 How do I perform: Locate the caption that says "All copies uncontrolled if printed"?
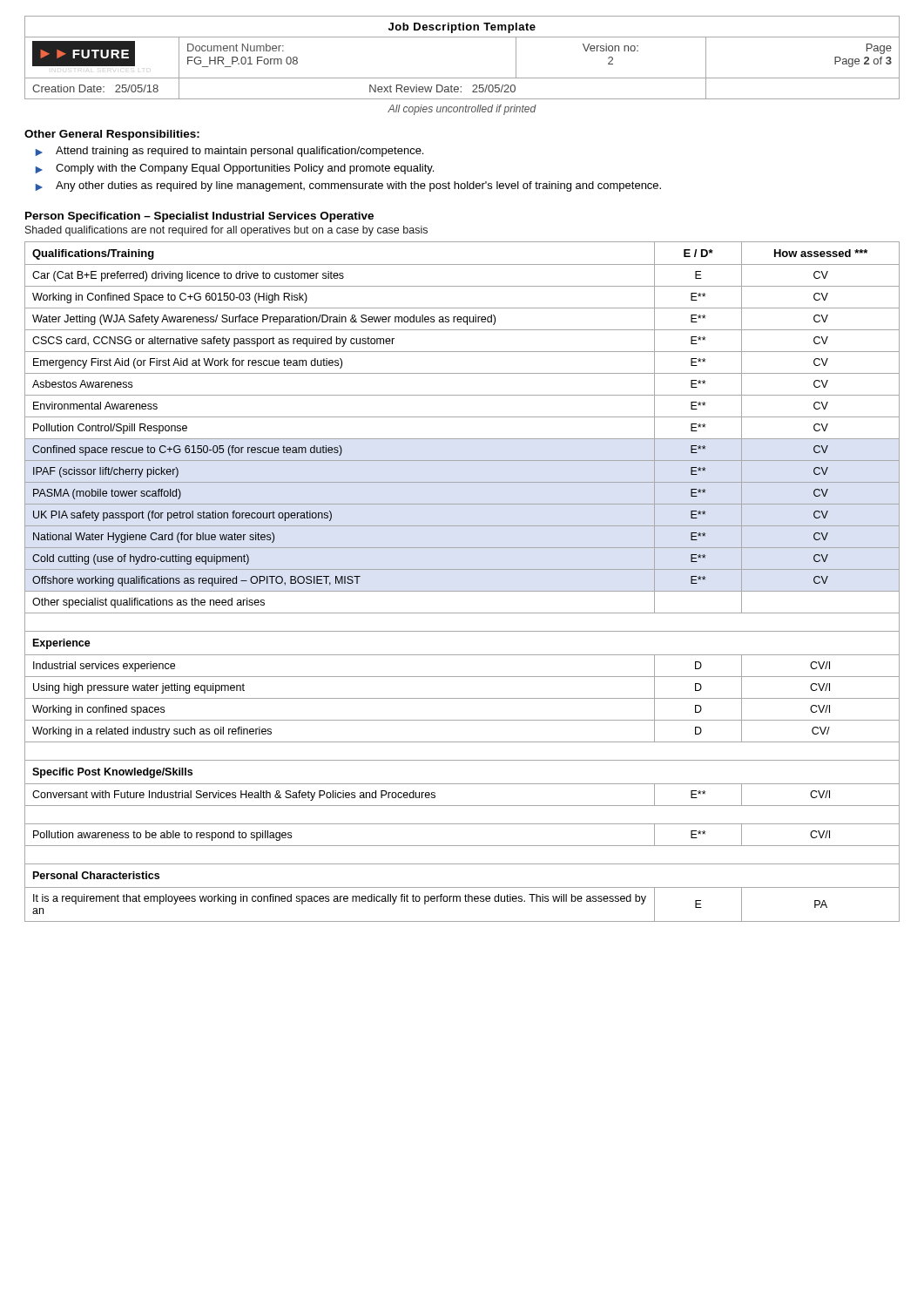462,109
